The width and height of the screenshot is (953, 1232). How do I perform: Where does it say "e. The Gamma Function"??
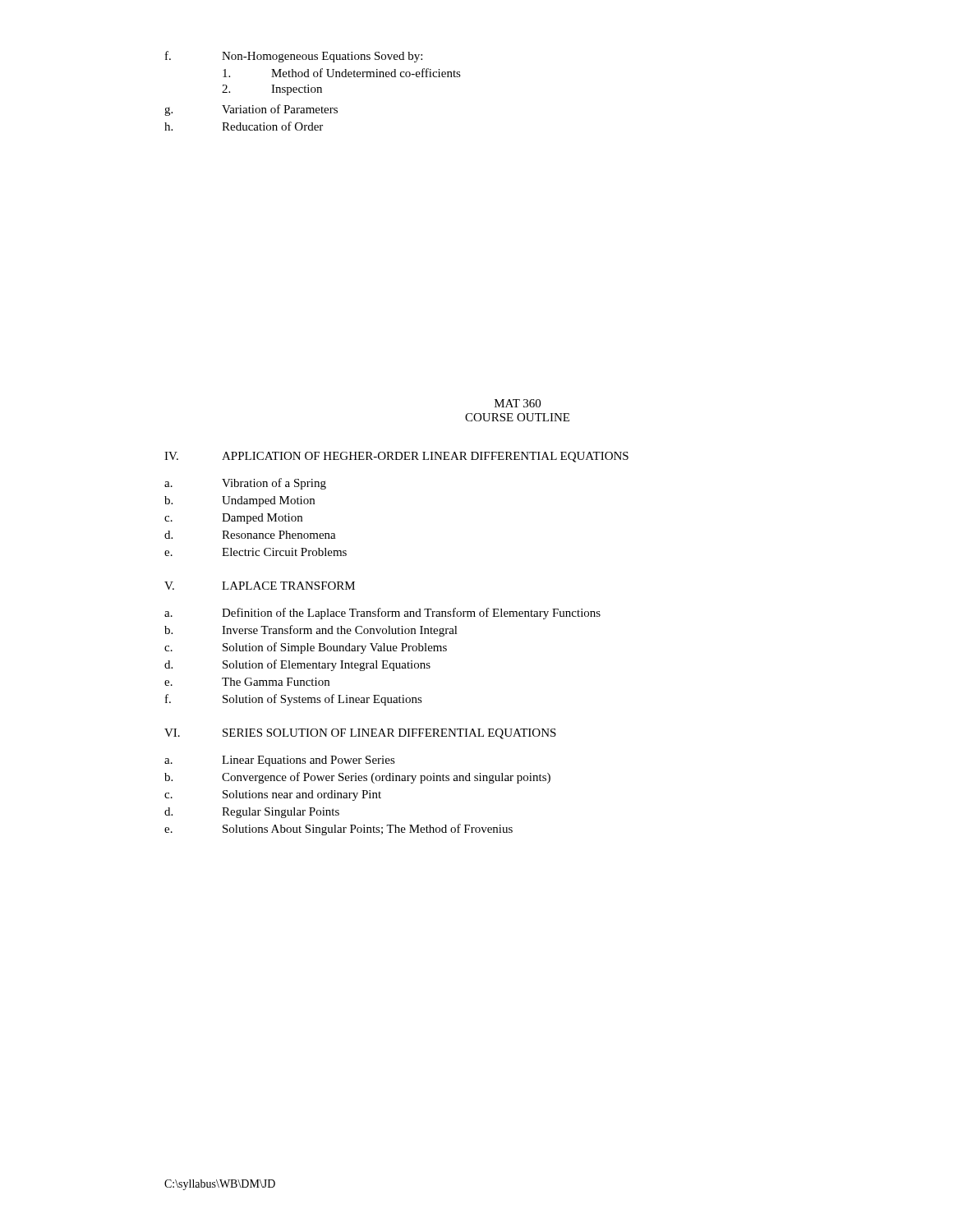pyautogui.click(x=247, y=682)
